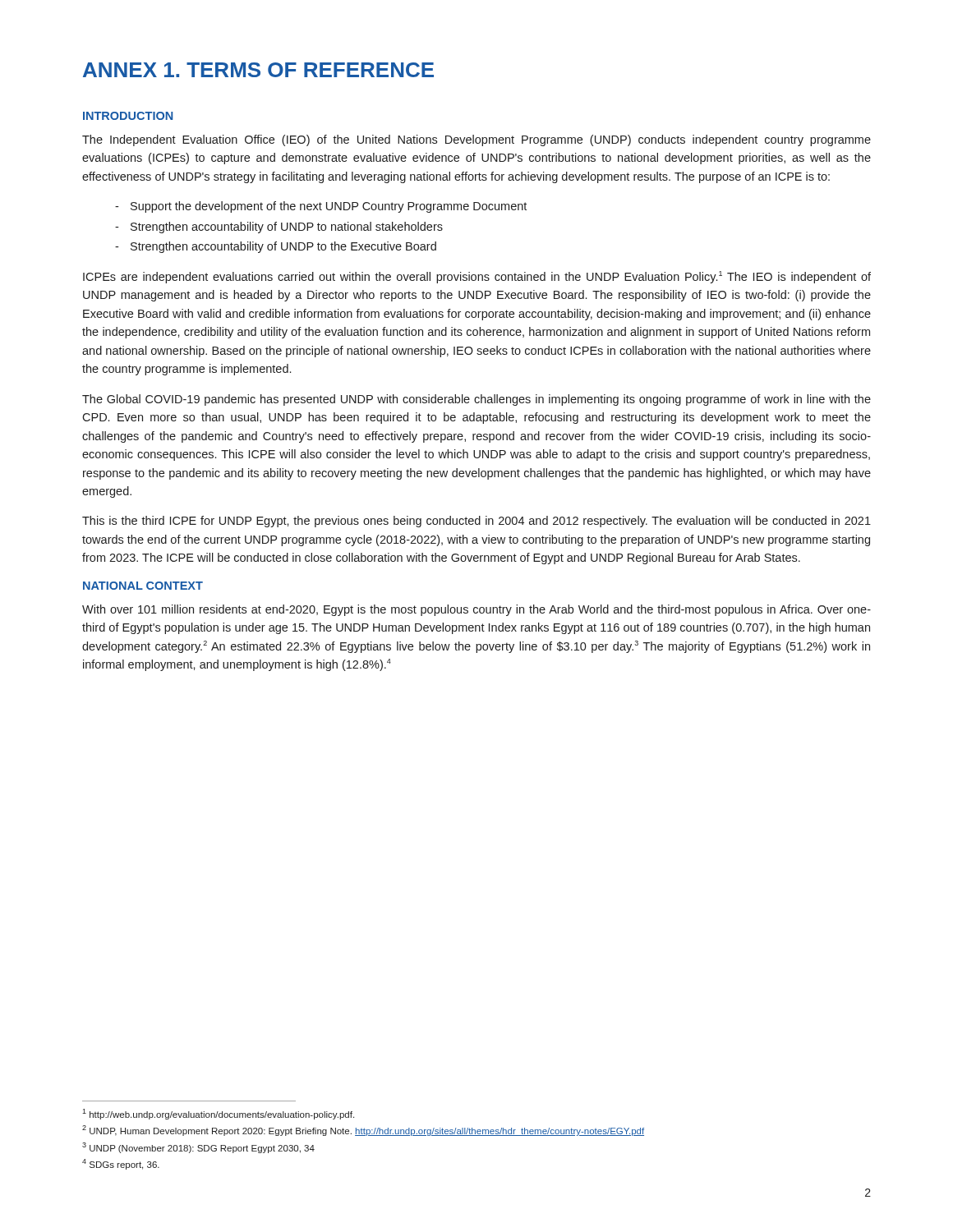Click on the text block that reads "The Global COVID-19"
This screenshot has width=953, height=1232.
(x=476, y=445)
